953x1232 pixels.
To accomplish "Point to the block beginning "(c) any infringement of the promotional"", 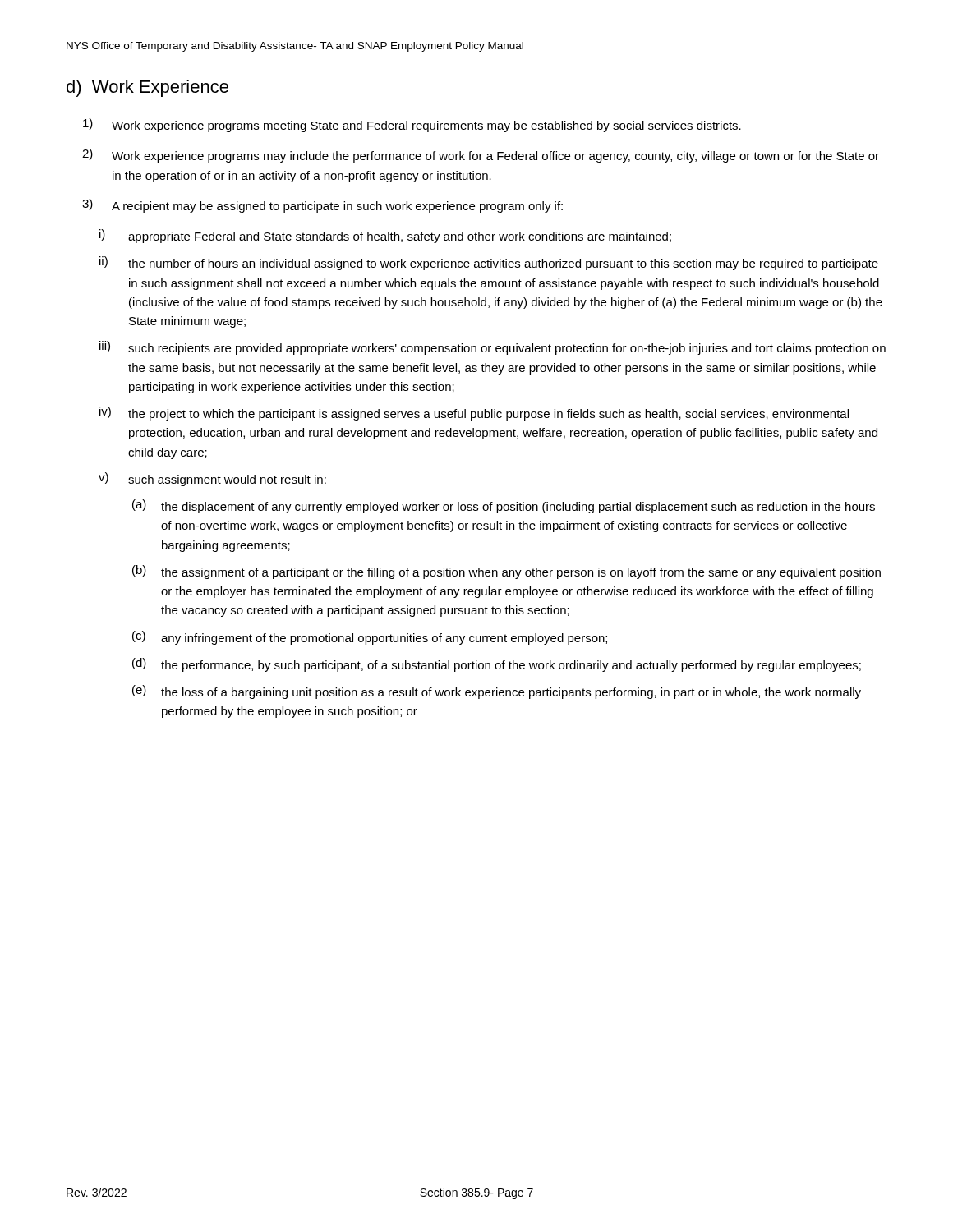I will [x=509, y=637].
